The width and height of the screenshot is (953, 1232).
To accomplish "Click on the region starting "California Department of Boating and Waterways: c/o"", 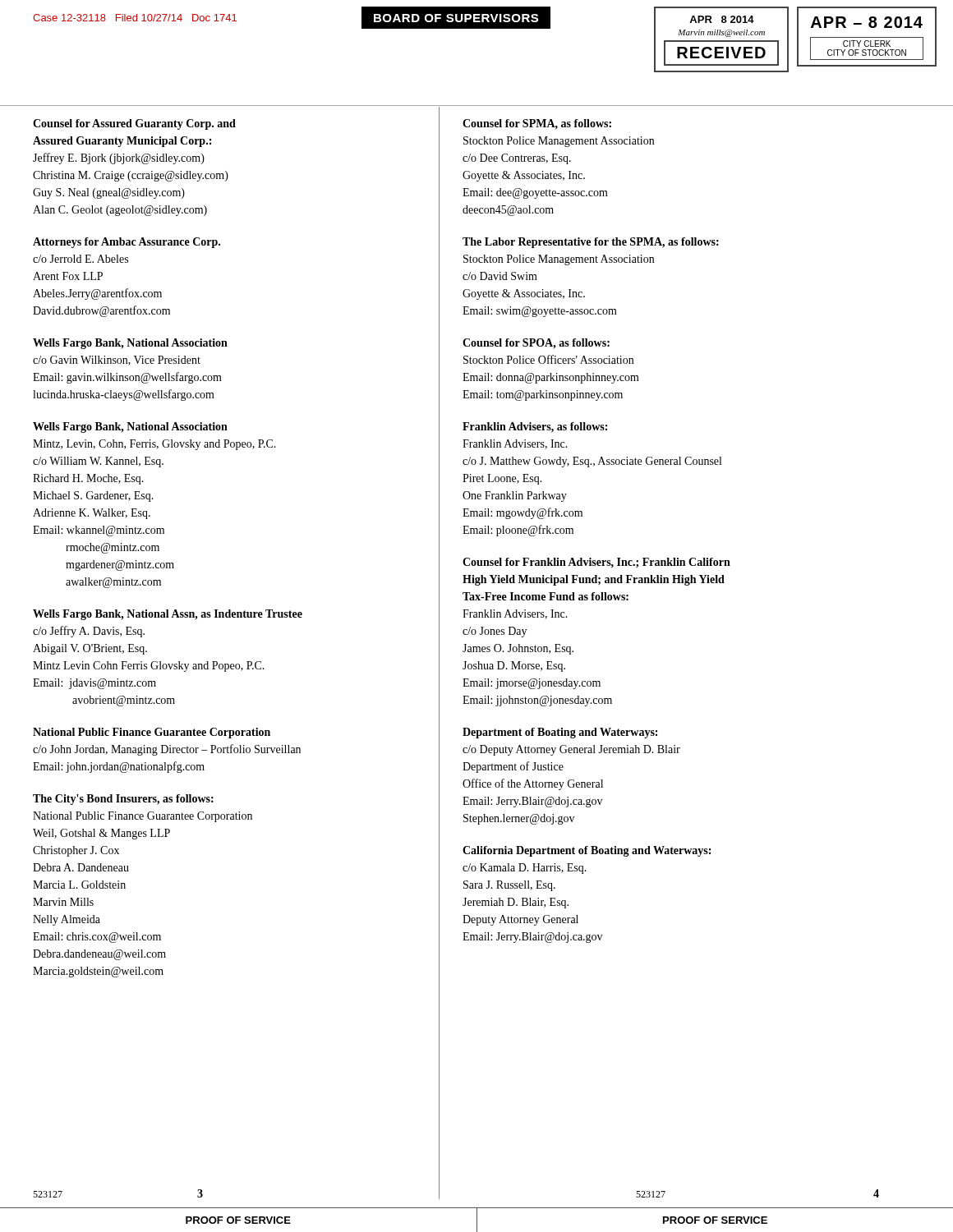I will [587, 851].
